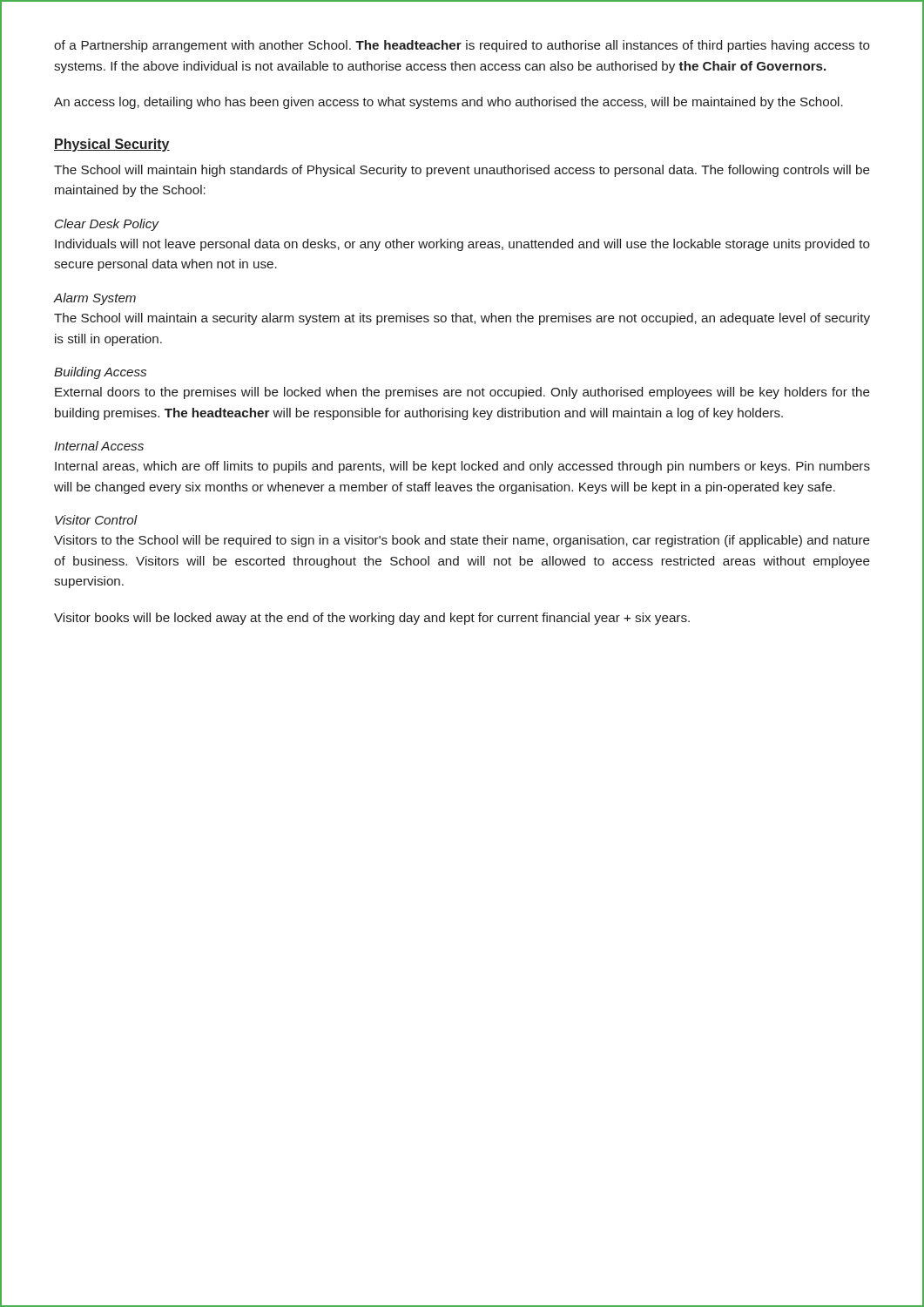This screenshot has width=924, height=1307.
Task: Click on the passage starting "Visitors to the"
Action: (x=462, y=561)
